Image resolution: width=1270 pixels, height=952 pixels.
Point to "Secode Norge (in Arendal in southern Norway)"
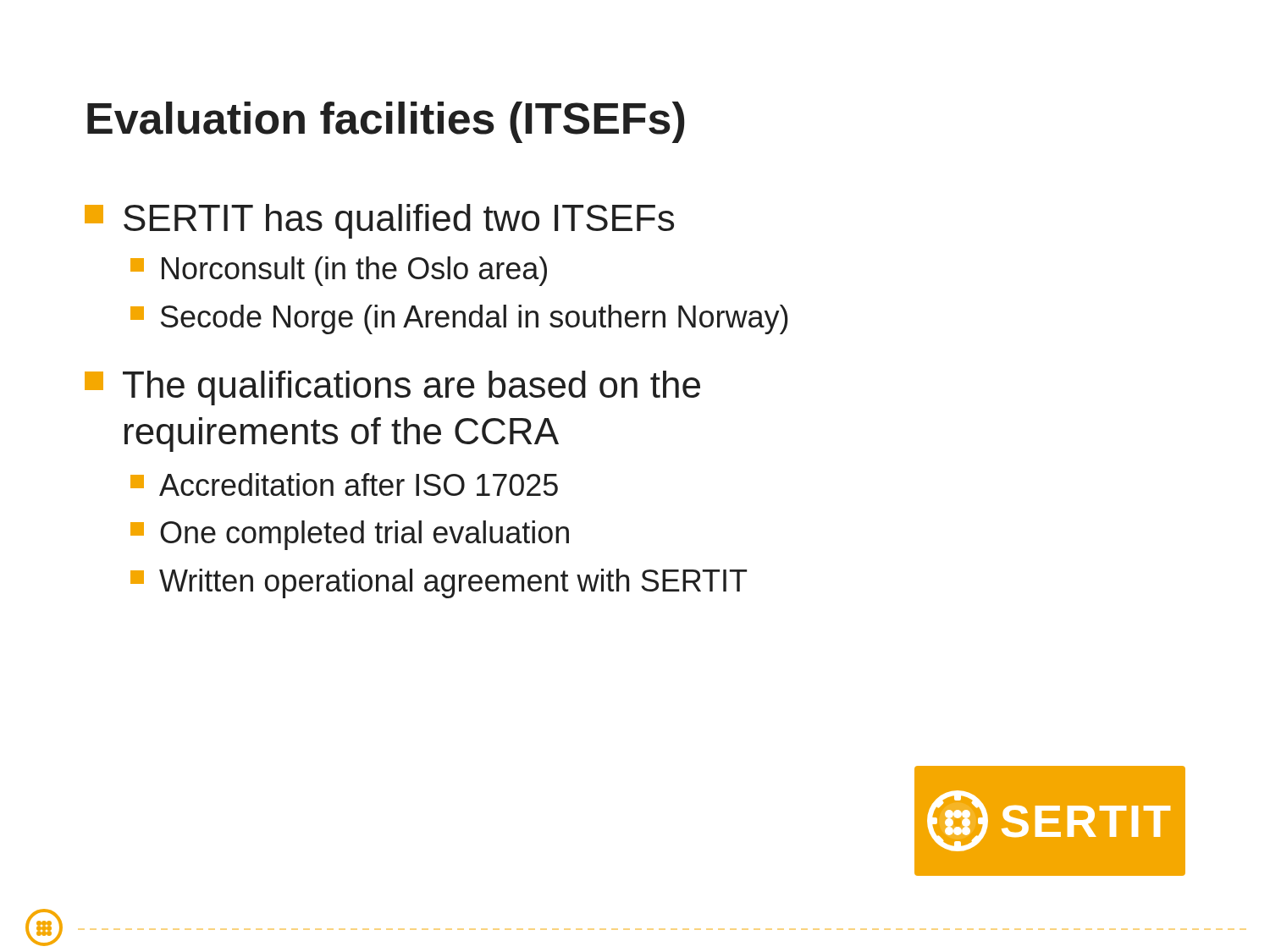pos(460,317)
